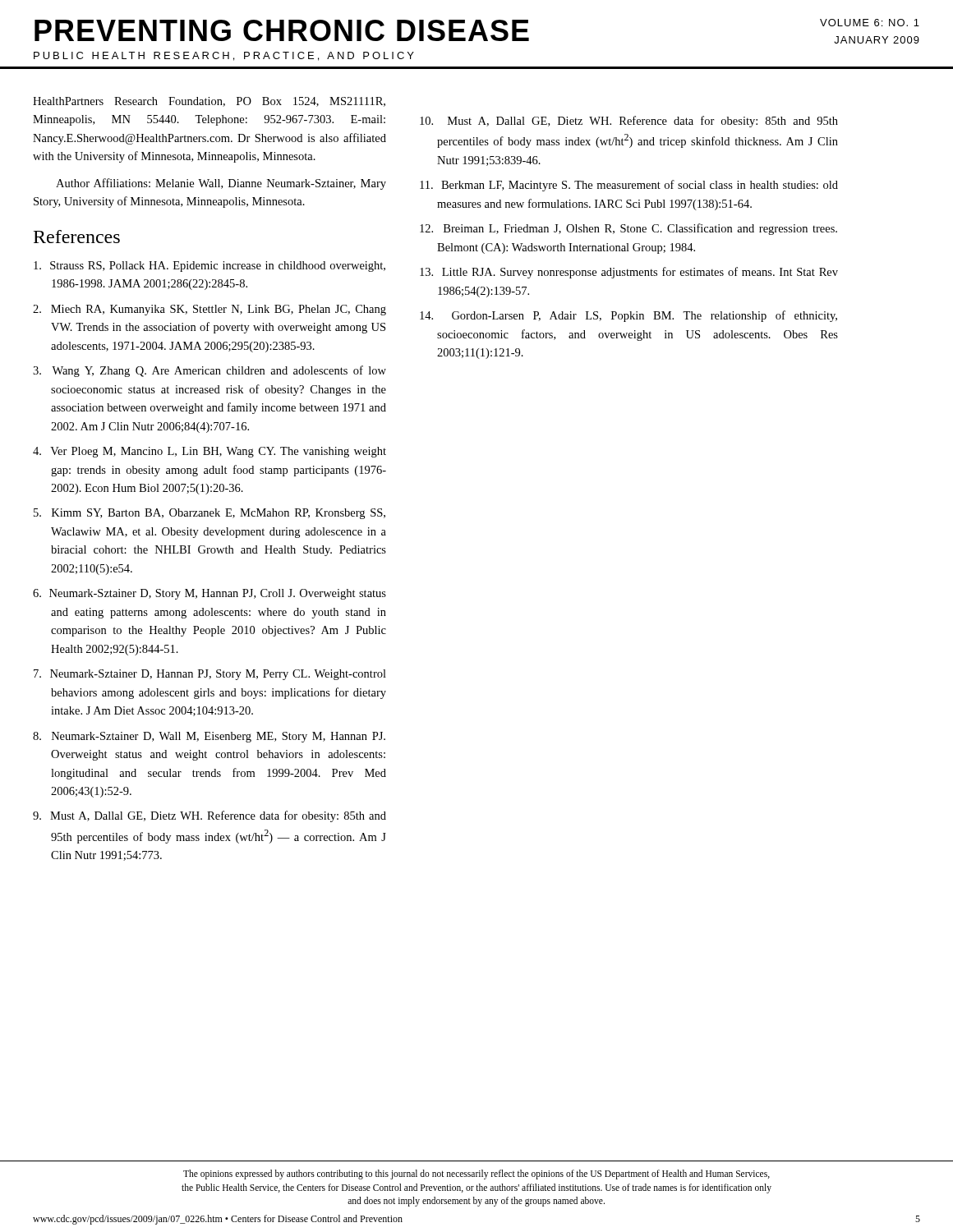Locate the list item that reads "5. Kimm SY, Barton BA,"

point(210,541)
